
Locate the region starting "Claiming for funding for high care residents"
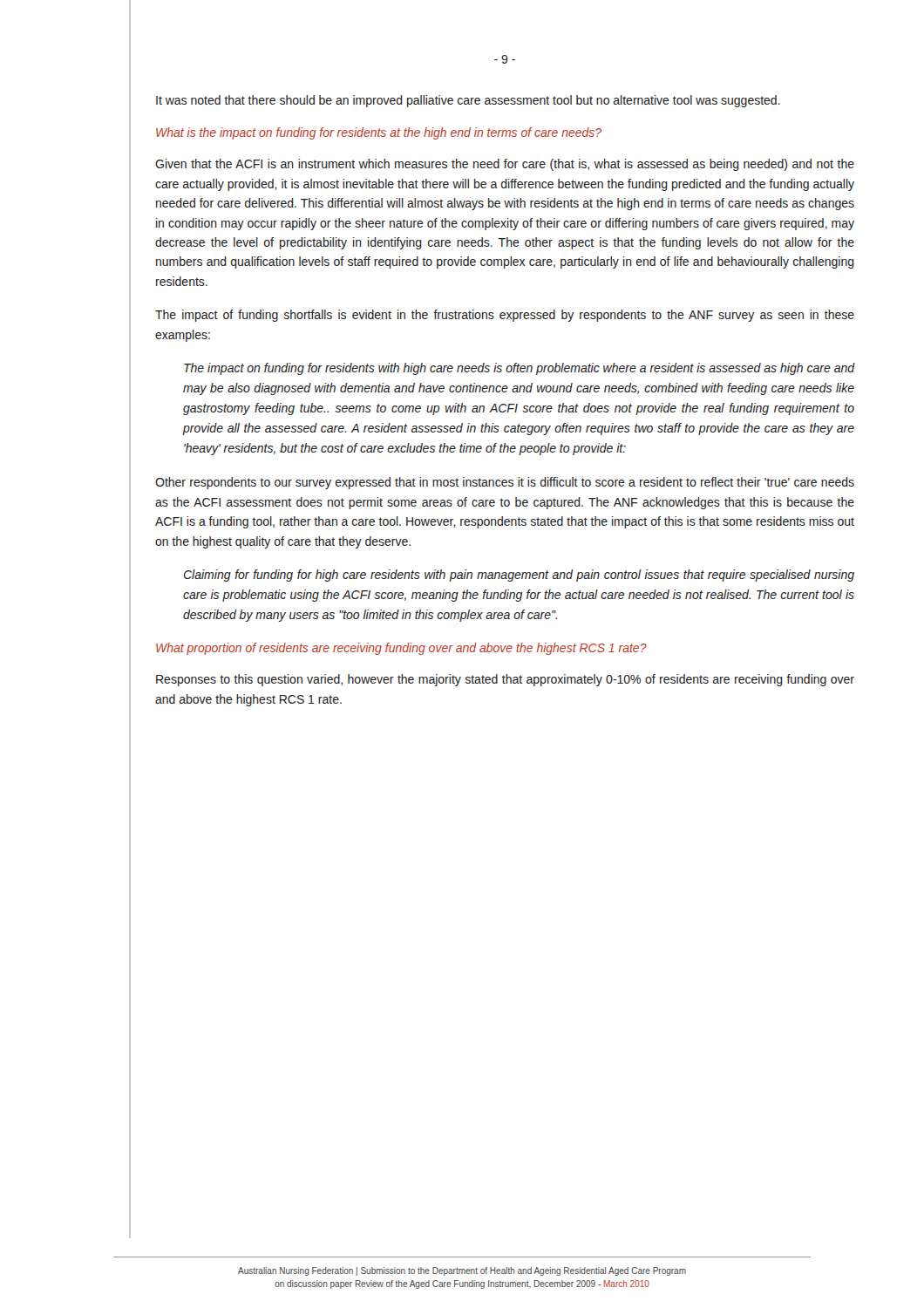click(x=519, y=595)
